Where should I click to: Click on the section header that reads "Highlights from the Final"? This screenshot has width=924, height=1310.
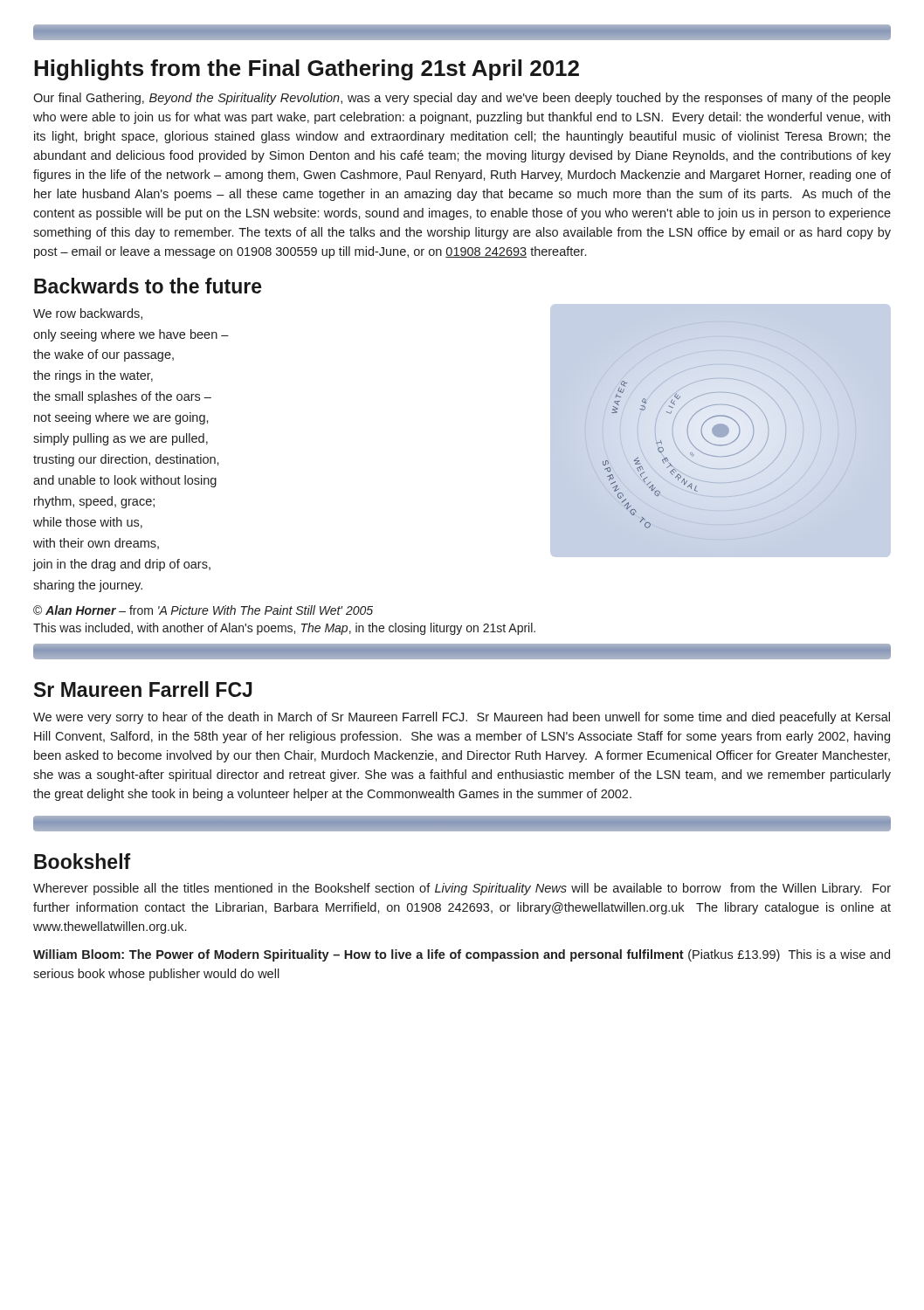[307, 69]
